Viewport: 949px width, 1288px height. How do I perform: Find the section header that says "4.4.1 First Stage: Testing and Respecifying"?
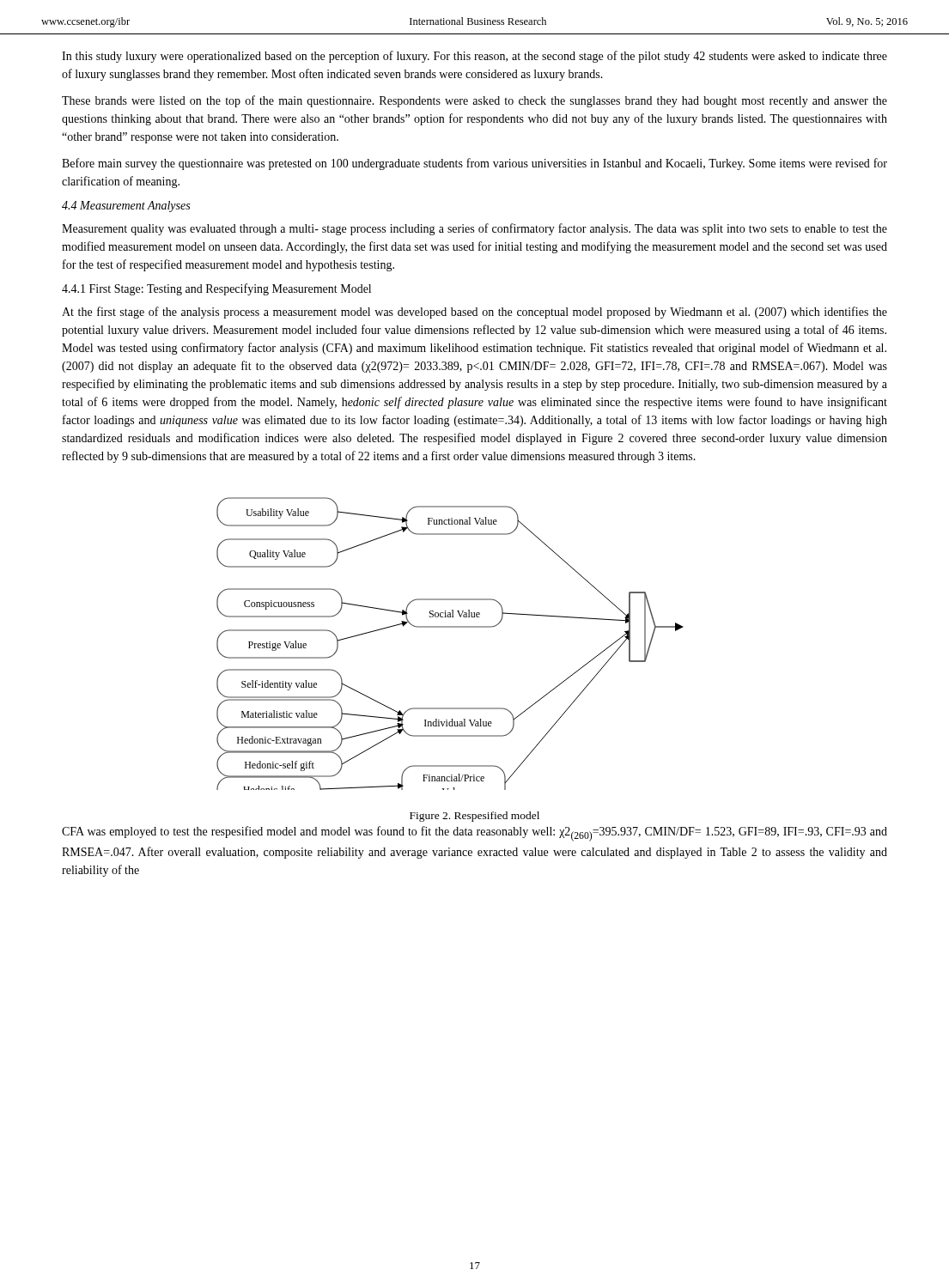(x=217, y=289)
